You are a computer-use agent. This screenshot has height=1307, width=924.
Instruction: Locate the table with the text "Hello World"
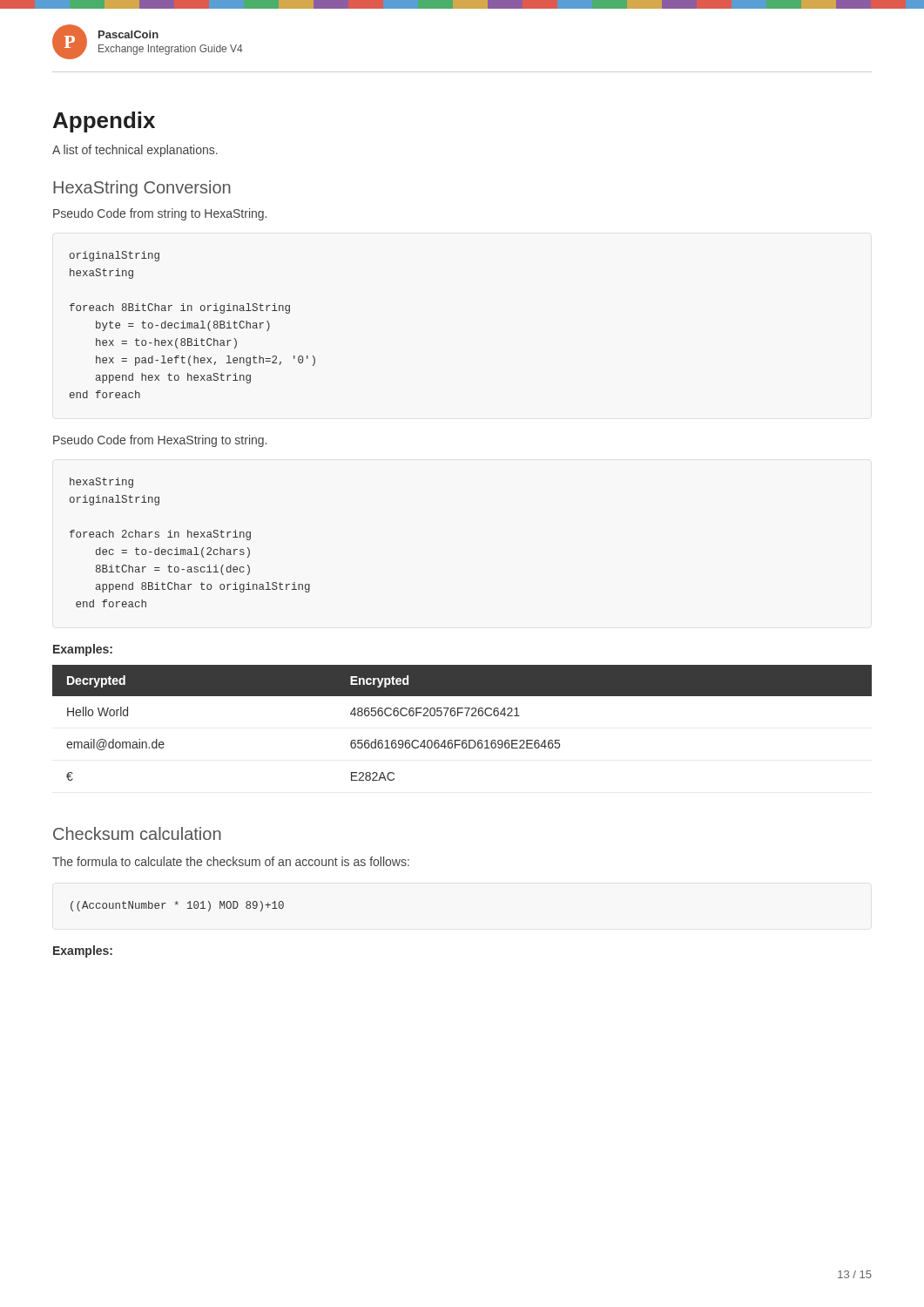(462, 729)
